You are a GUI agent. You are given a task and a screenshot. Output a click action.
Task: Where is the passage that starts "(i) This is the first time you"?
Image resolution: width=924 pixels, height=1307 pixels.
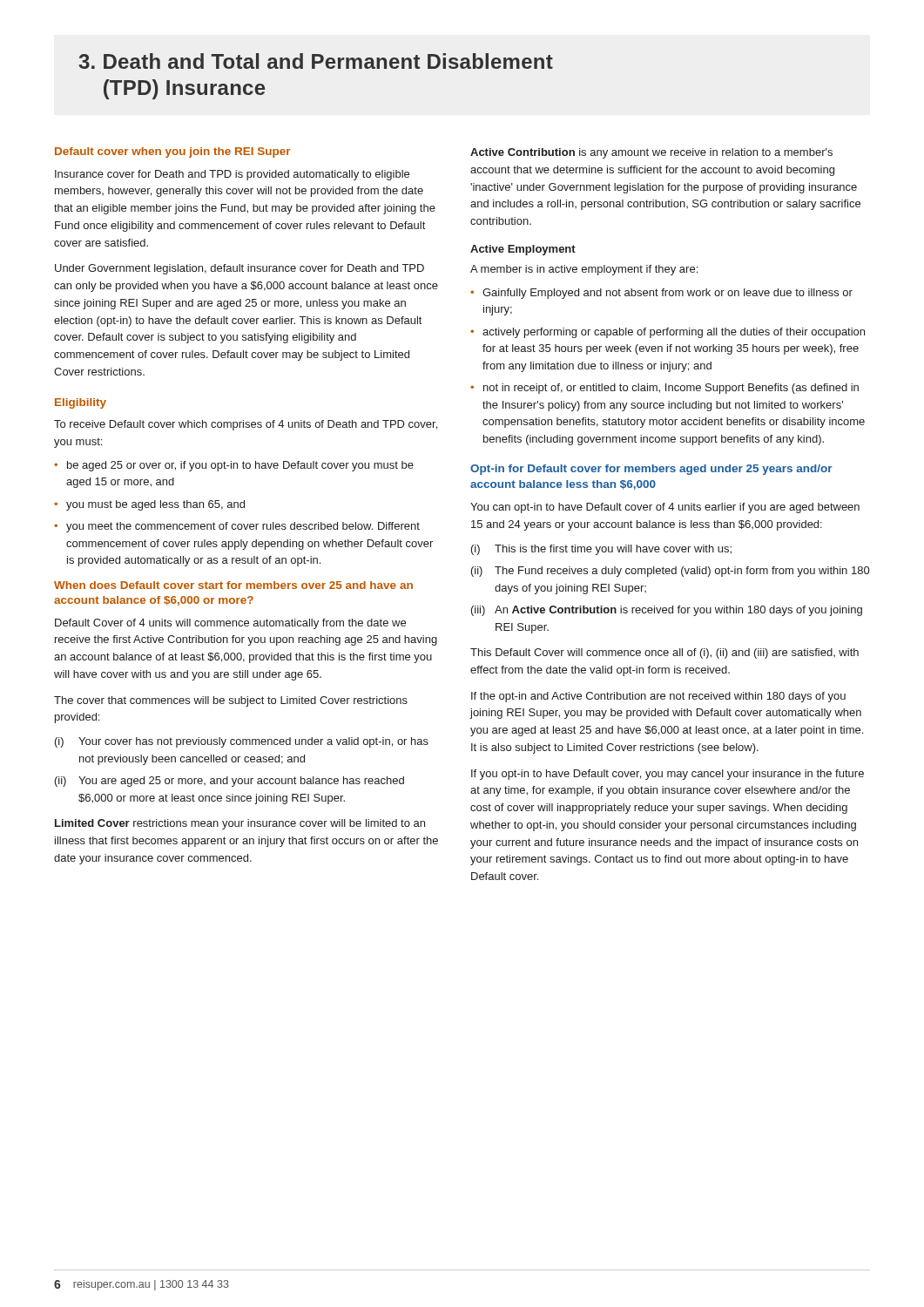601,548
